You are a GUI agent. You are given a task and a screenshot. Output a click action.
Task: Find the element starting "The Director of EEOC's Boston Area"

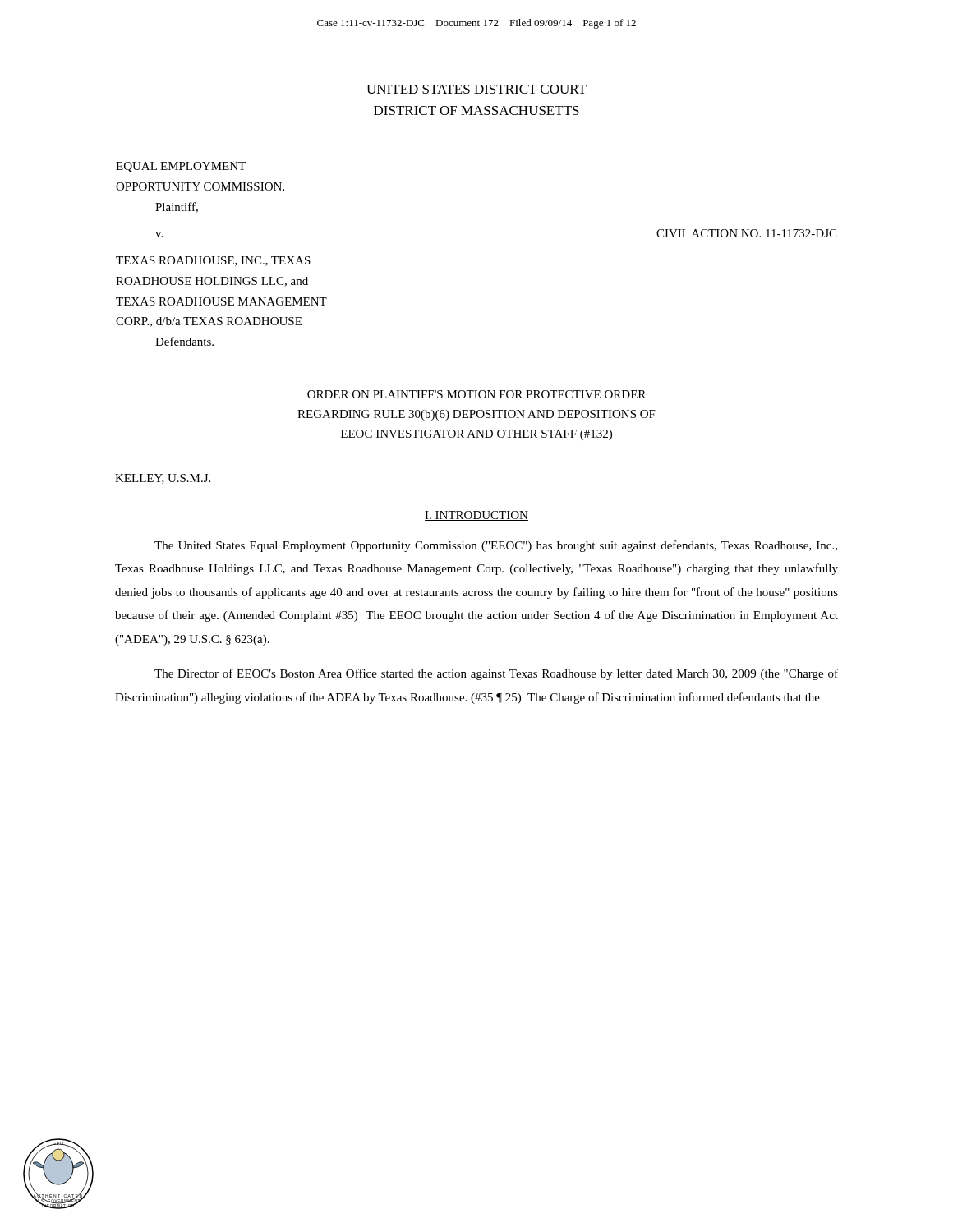476,685
